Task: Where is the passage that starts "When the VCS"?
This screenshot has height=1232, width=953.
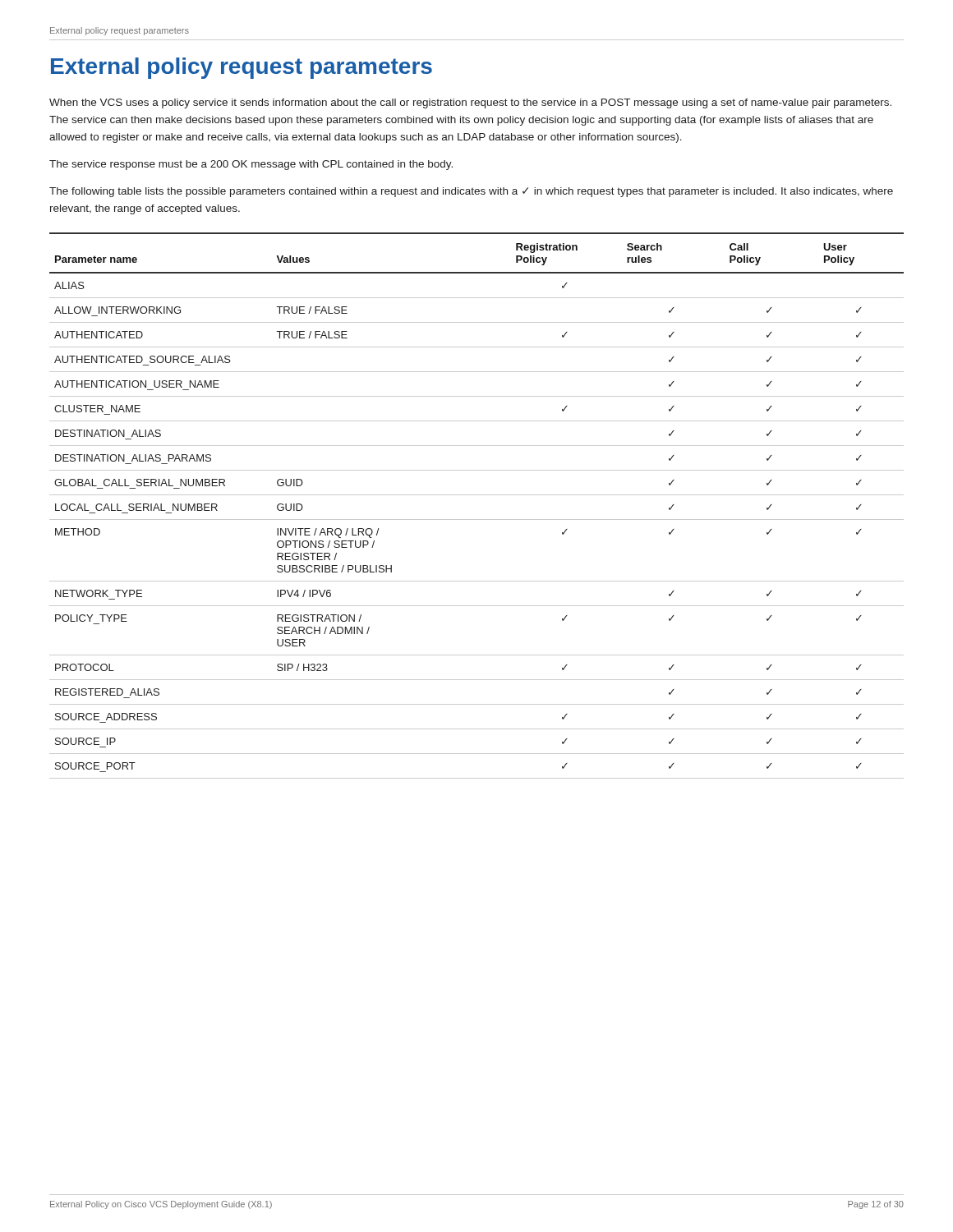Action: 471,119
